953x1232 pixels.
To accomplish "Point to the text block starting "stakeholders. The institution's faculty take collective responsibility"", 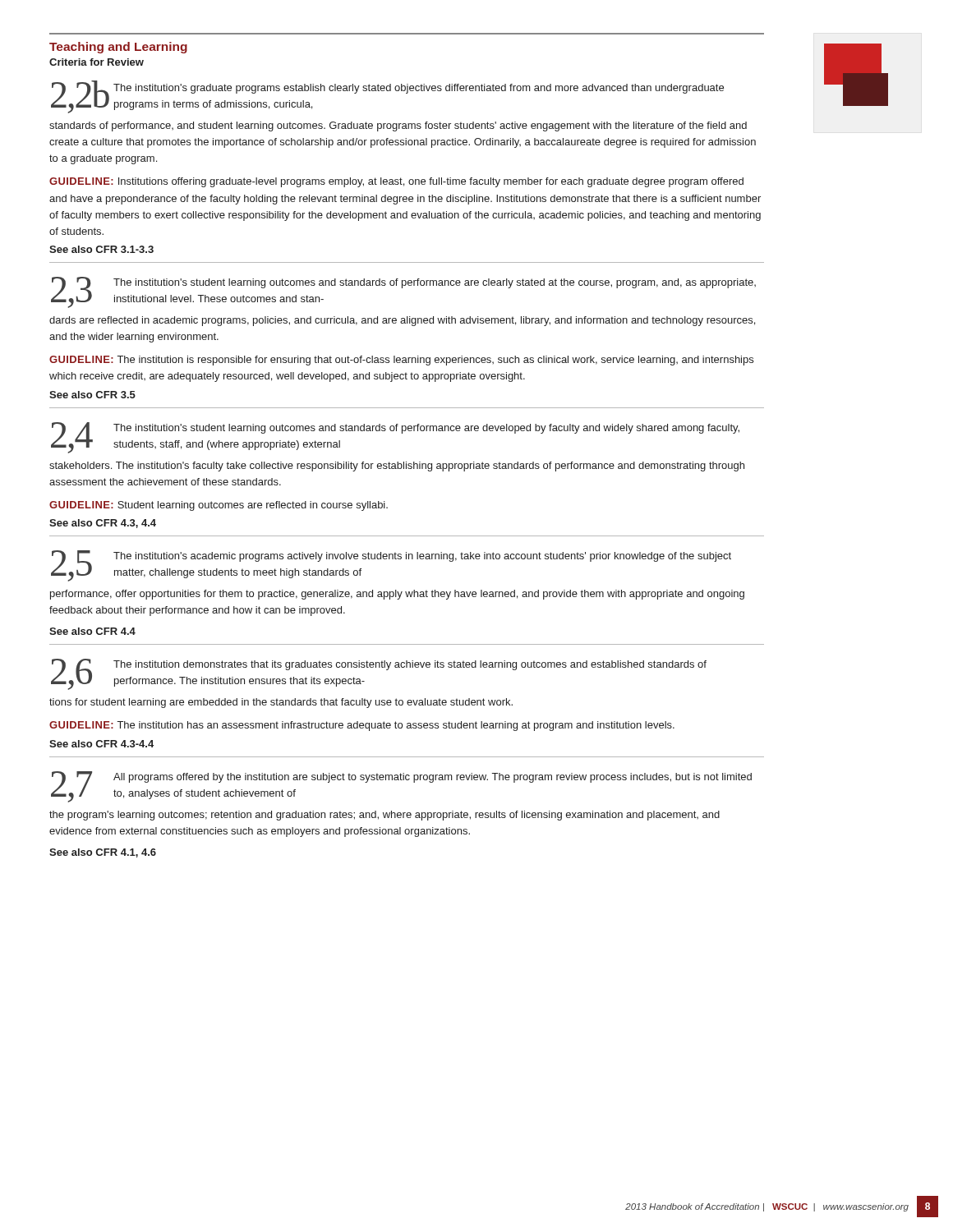I will pos(397,473).
